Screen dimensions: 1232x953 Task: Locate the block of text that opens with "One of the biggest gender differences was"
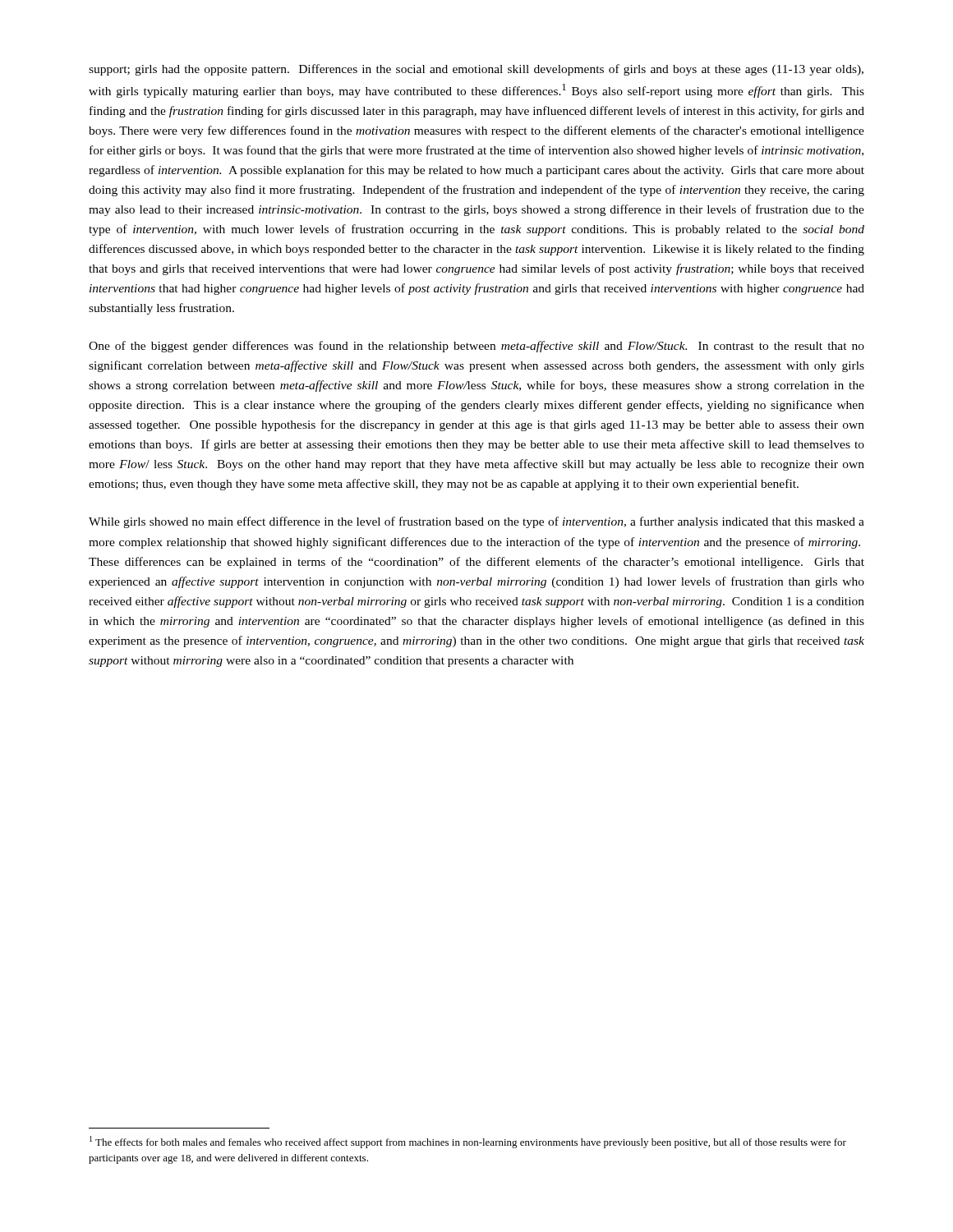click(476, 415)
